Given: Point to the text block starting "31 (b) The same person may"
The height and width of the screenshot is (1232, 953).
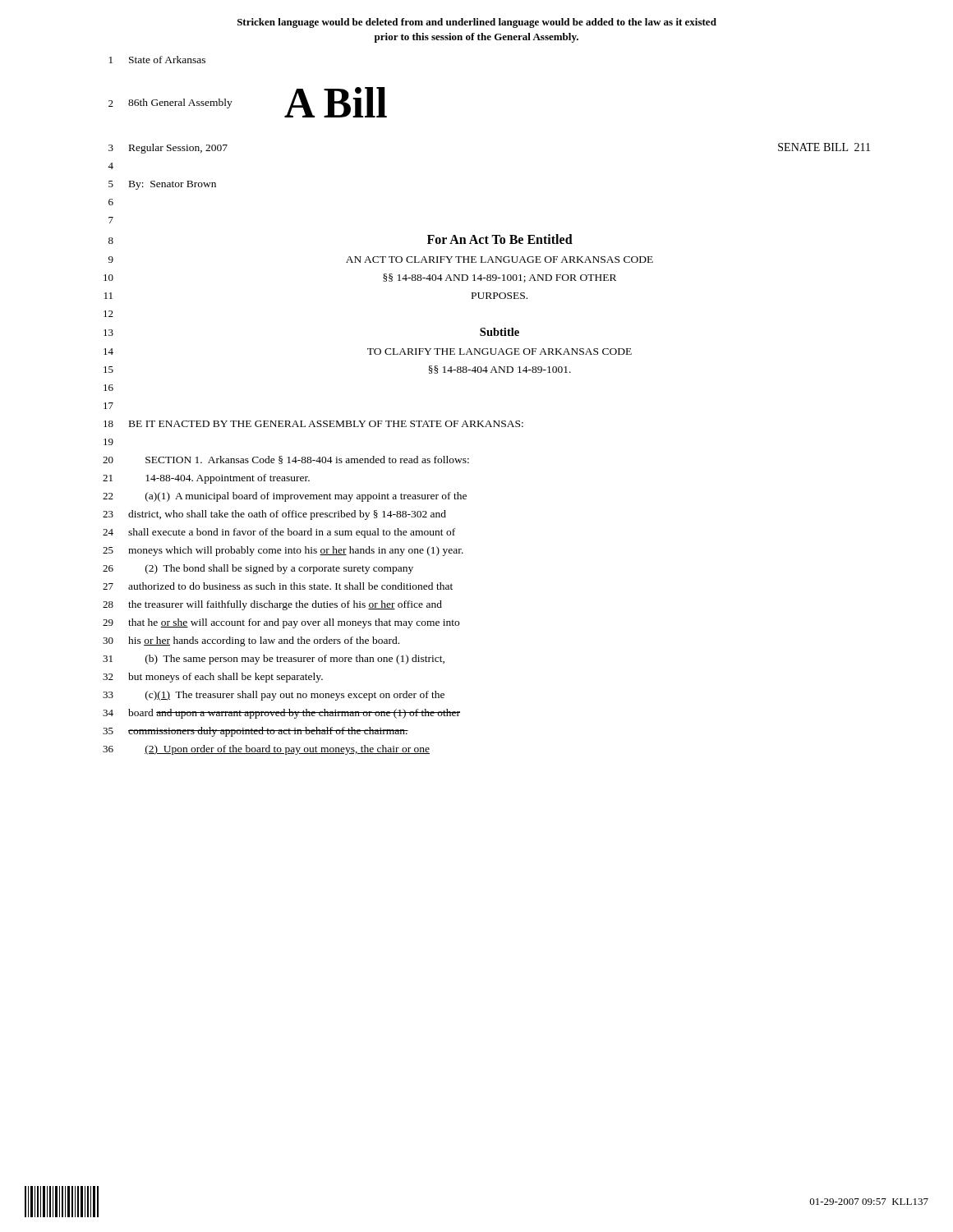Looking at the screenshot, I should [x=274, y=660].
